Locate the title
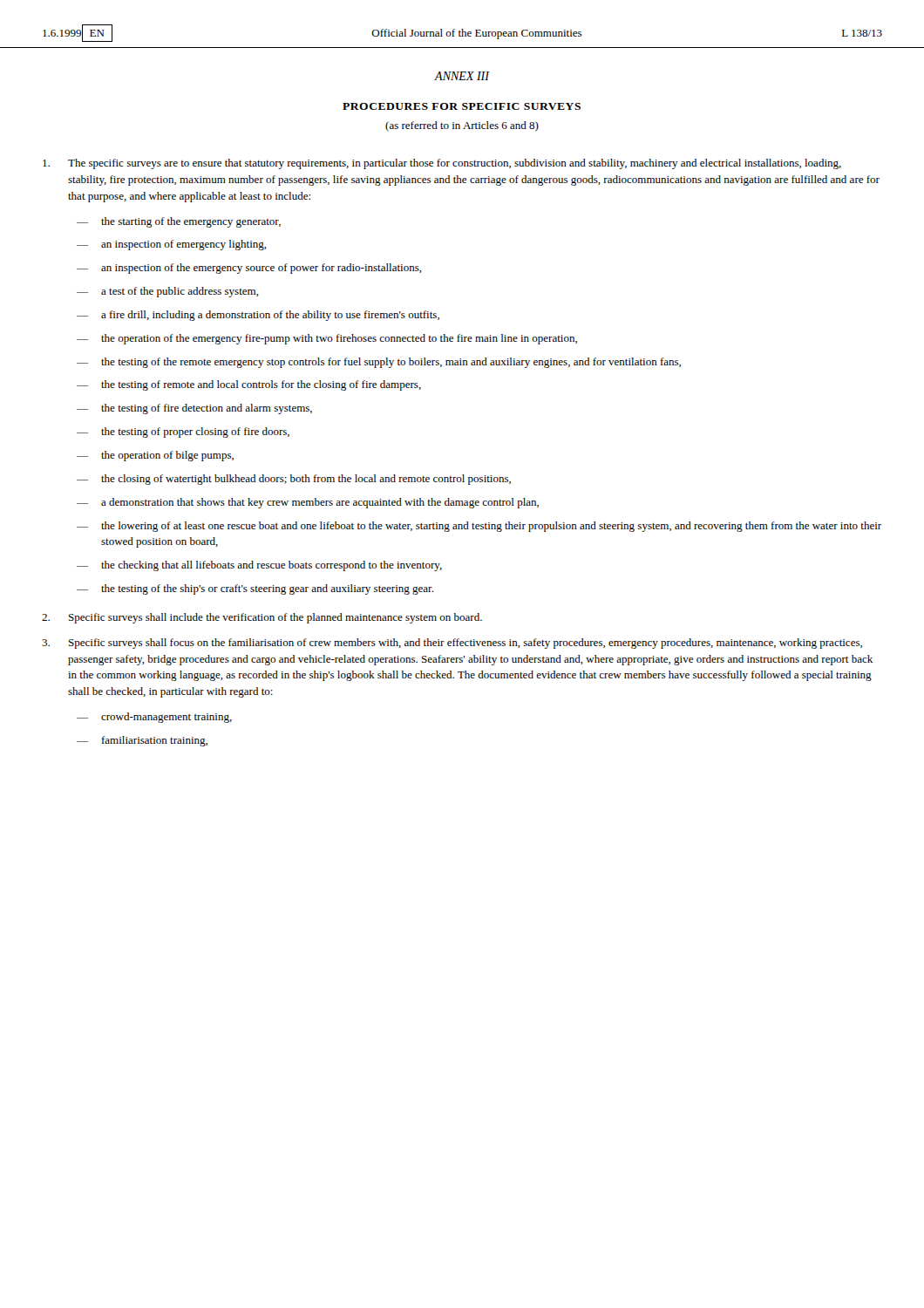 [x=462, y=76]
